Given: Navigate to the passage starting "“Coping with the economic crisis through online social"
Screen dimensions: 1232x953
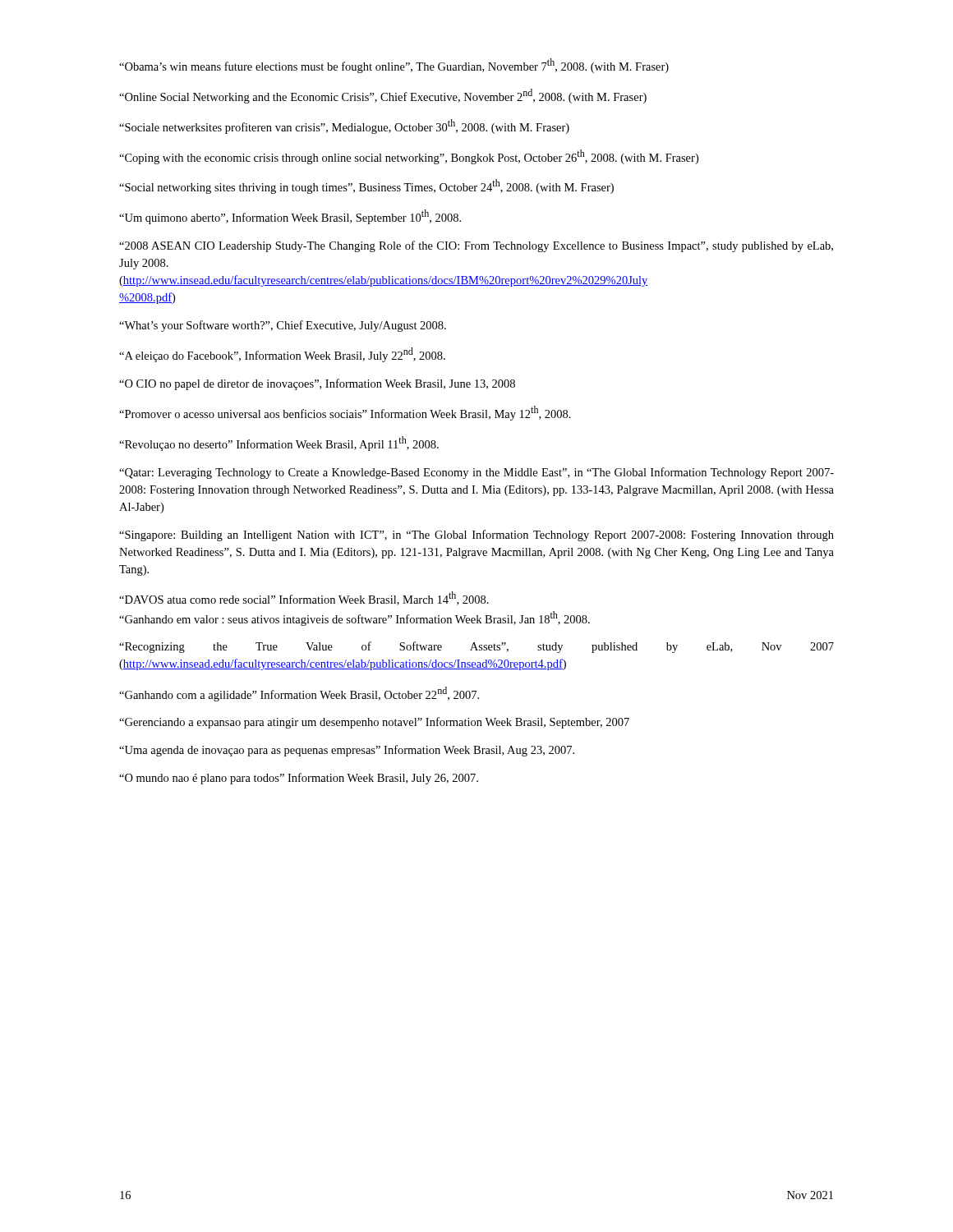Looking at the screenshot, I should [x=409, y=156].
